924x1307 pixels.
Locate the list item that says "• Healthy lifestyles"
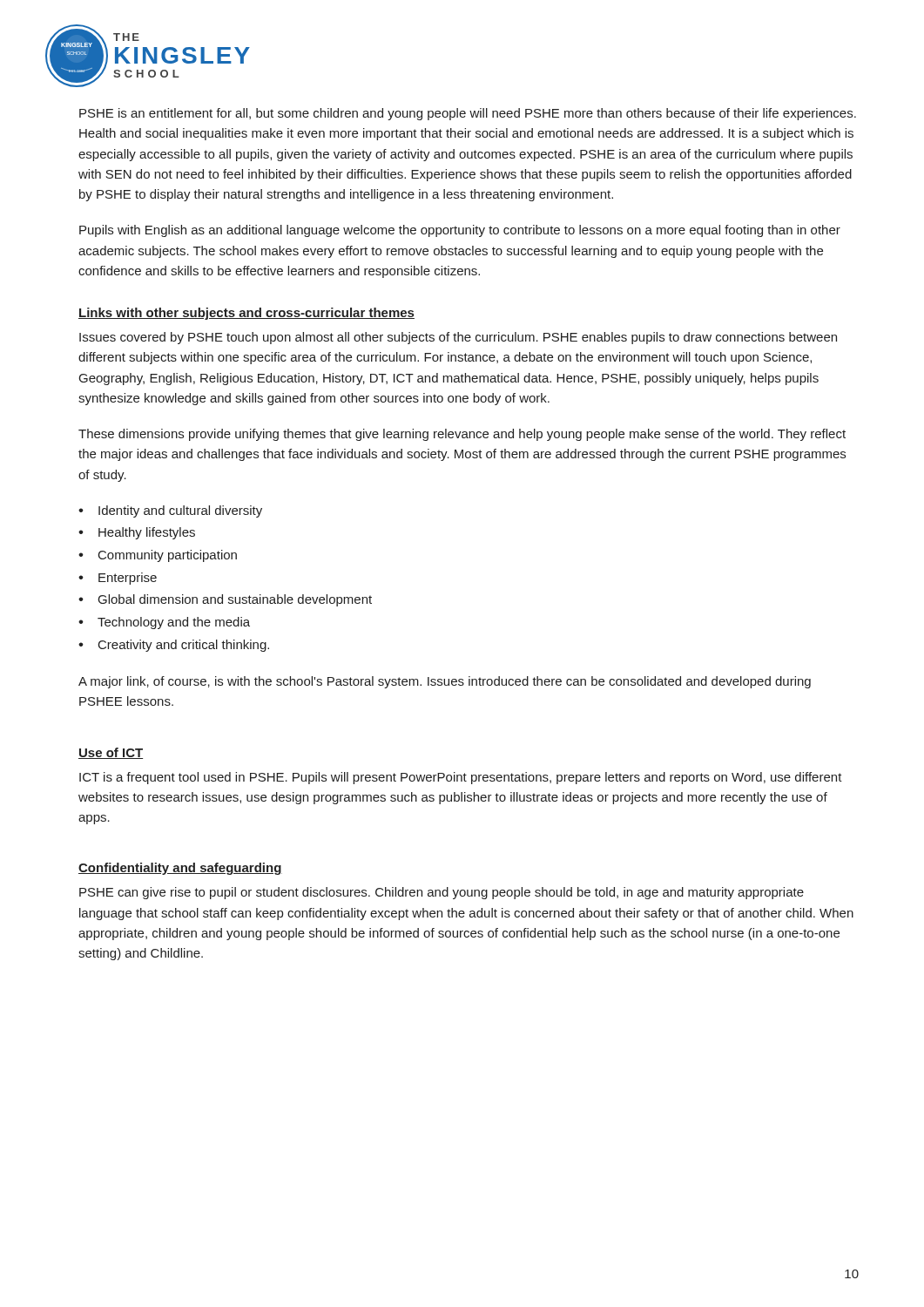pyautogui.click(x=137, y=533)
